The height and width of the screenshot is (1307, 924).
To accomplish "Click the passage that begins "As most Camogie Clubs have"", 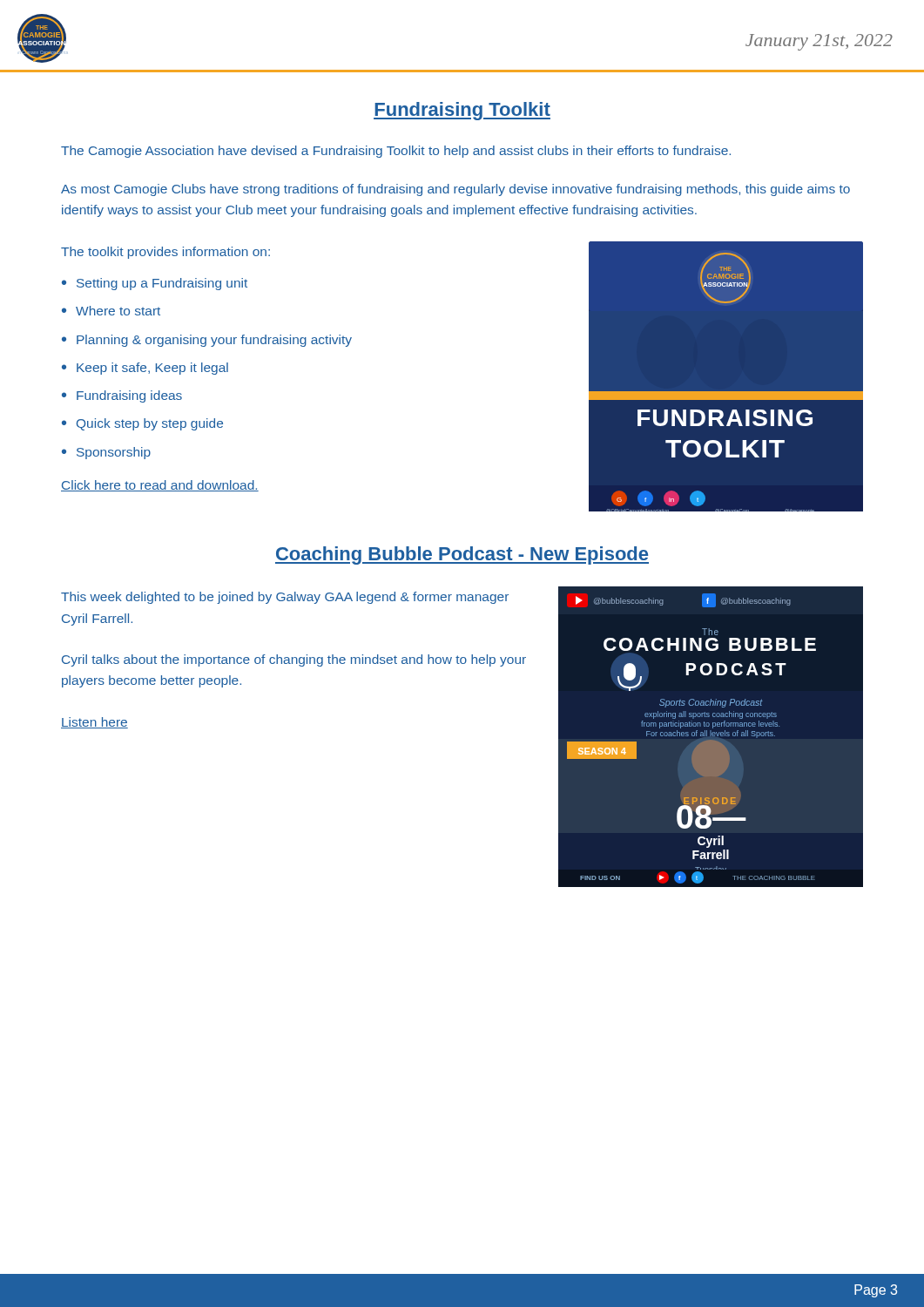I will pyautogui.click(x=456, y=199).
